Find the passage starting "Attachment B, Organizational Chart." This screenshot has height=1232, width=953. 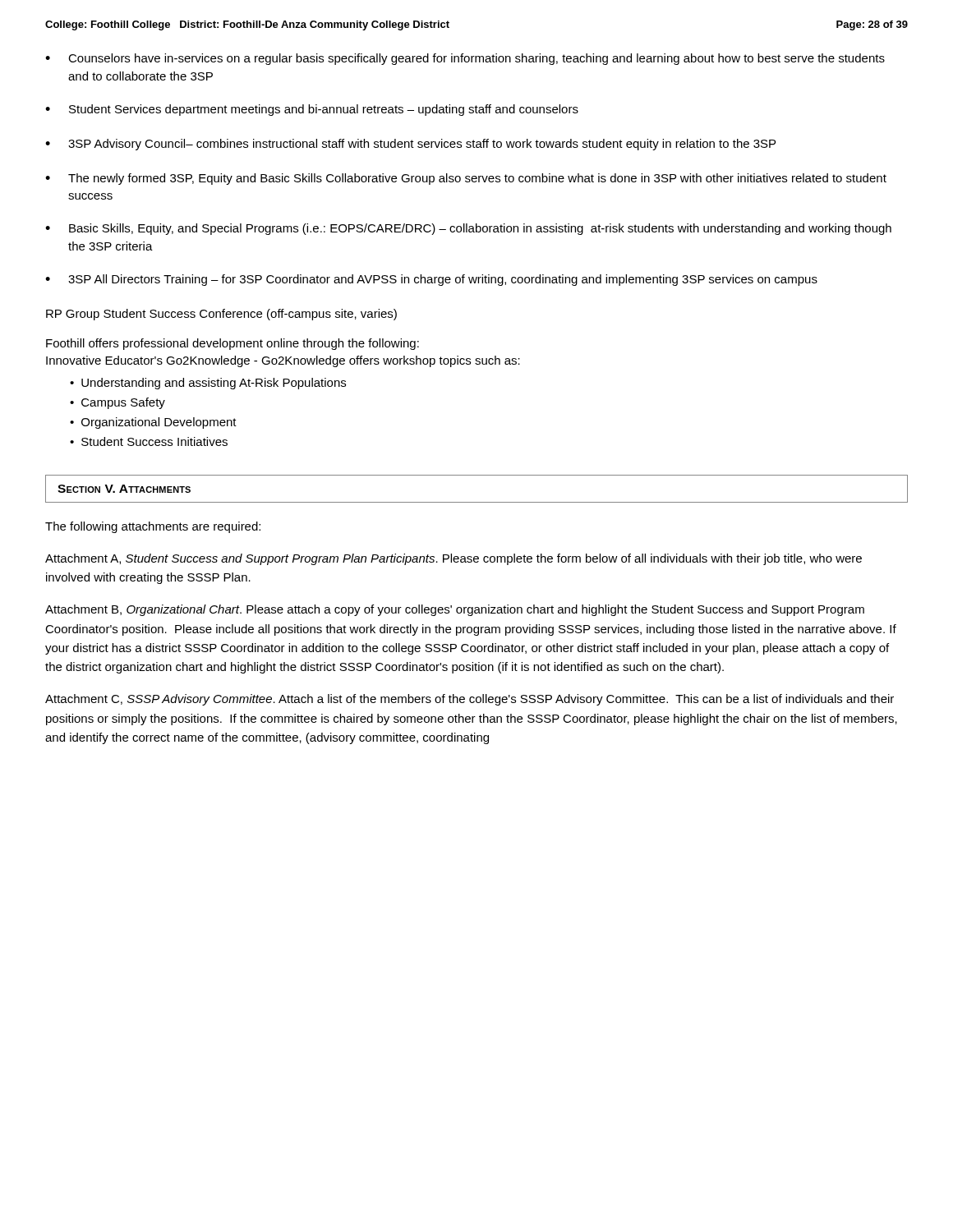pos(471,638)
